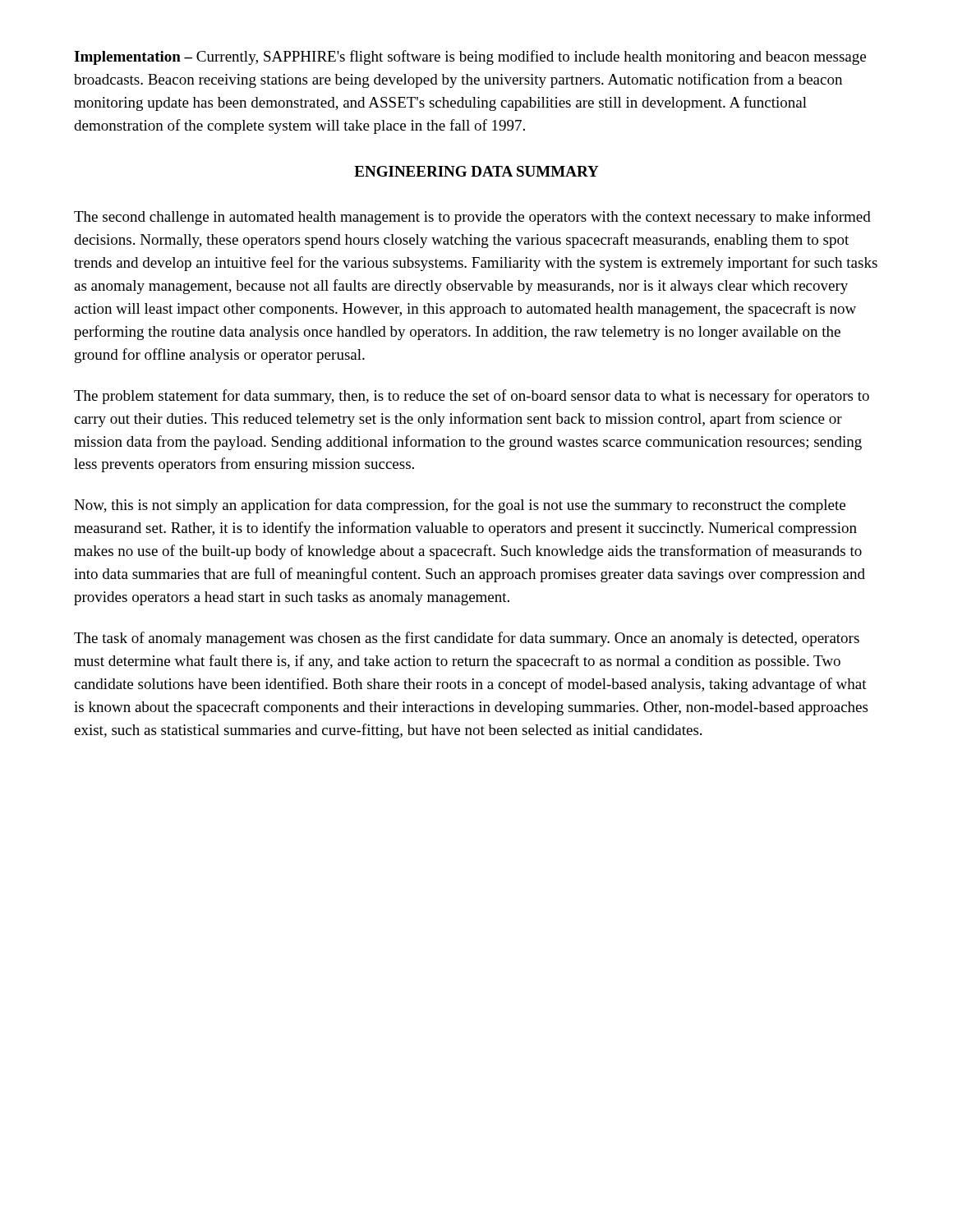Click the passage that begins "The second challenge"

click(x=476, y=285)
